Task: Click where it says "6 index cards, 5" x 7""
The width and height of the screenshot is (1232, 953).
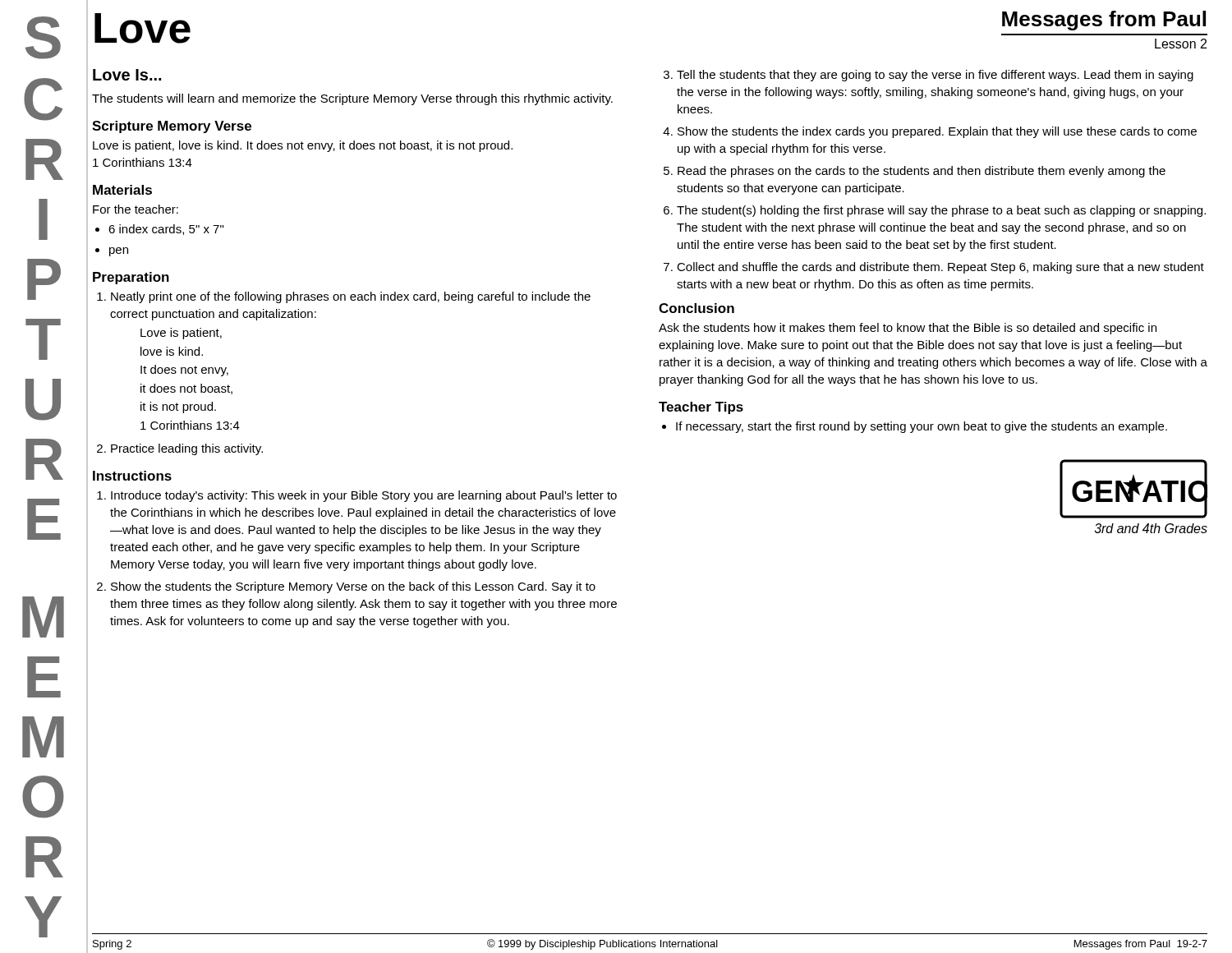Action: point(166,229)
